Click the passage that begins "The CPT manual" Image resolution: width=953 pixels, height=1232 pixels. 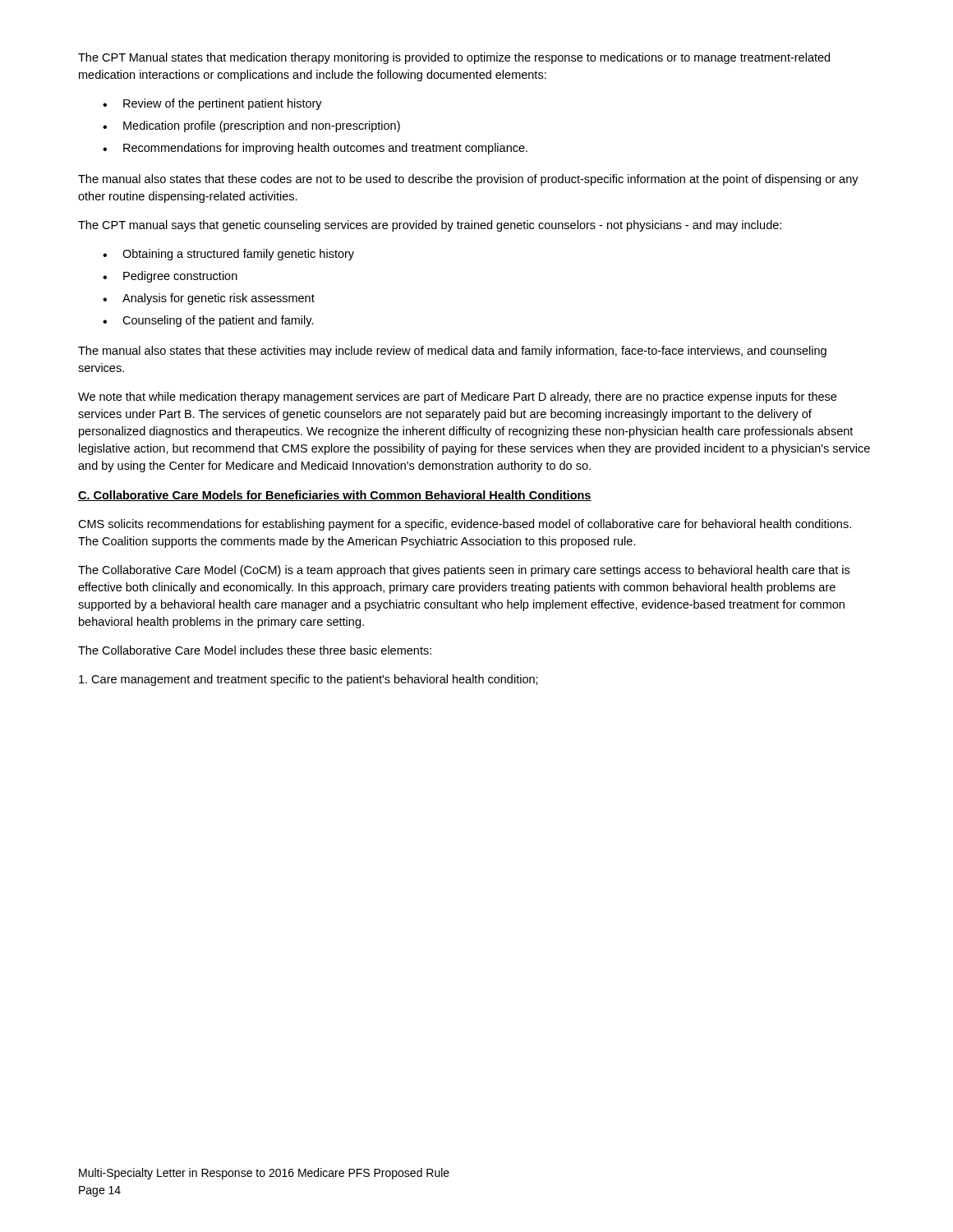(430, 225)
